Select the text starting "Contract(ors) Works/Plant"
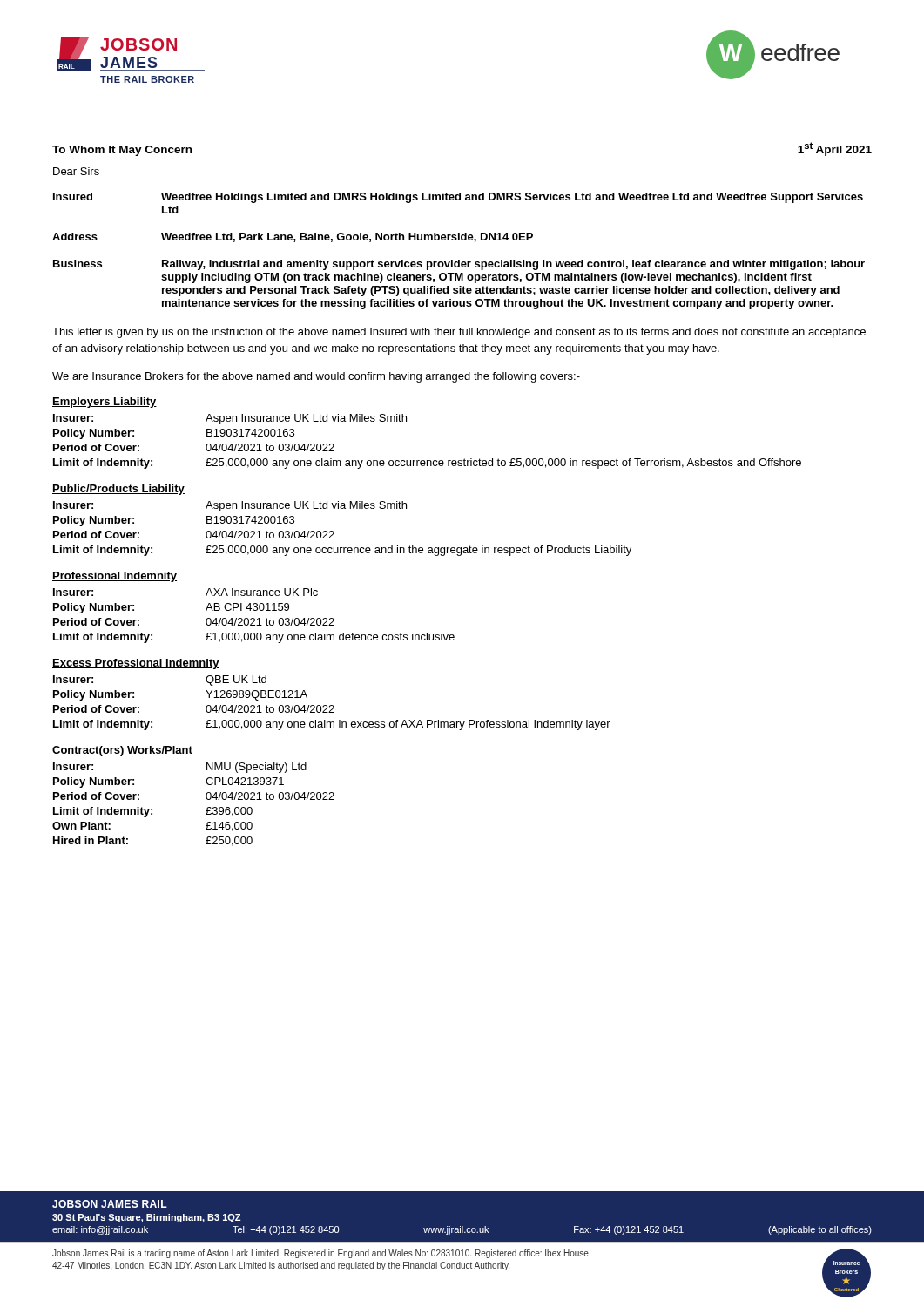This screenshot has height=1307, width=924. pyautogui.click(x=122, y=750)
